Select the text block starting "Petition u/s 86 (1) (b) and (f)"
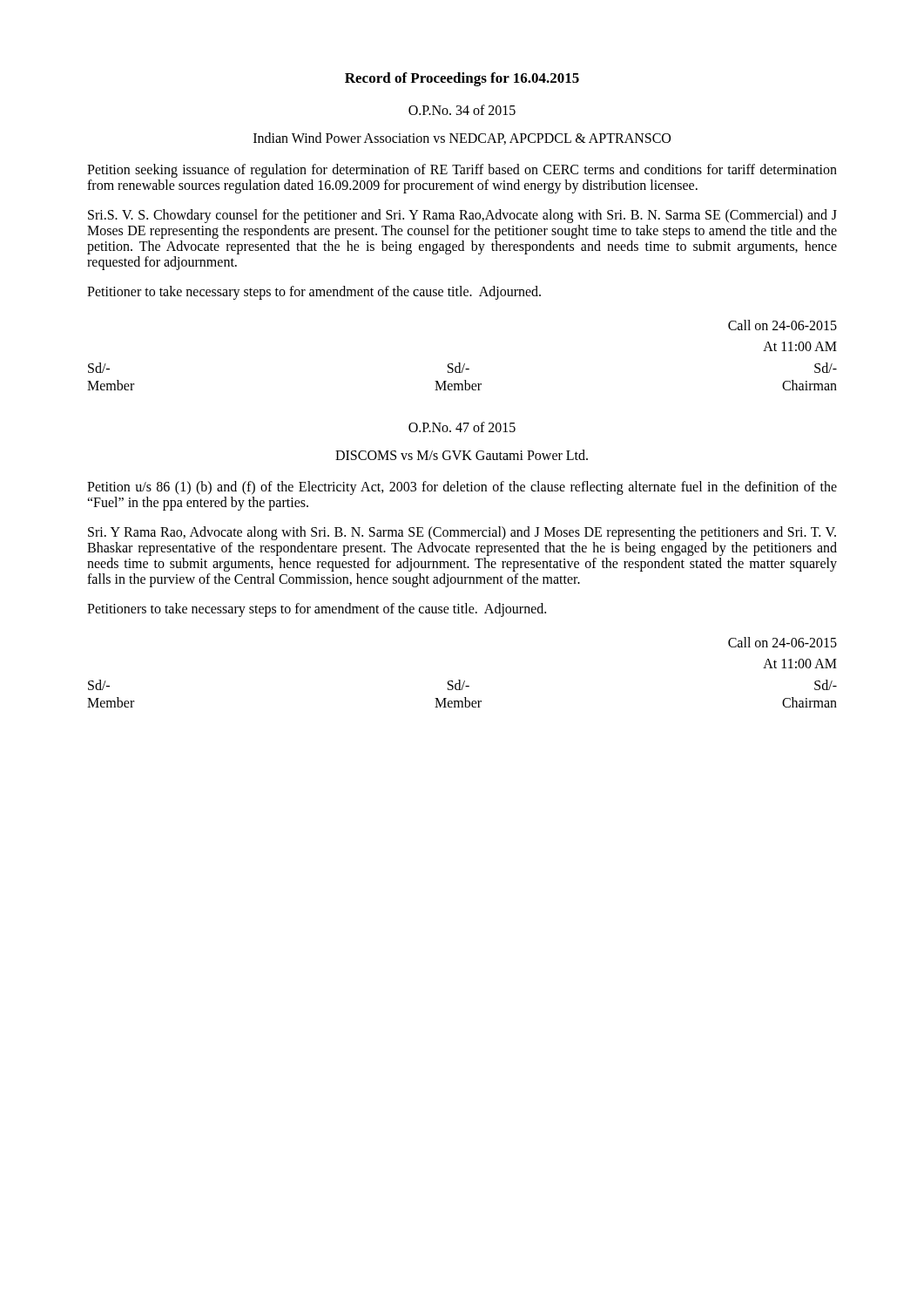Screen dimensions: 1307x924 tap(462, 495)
